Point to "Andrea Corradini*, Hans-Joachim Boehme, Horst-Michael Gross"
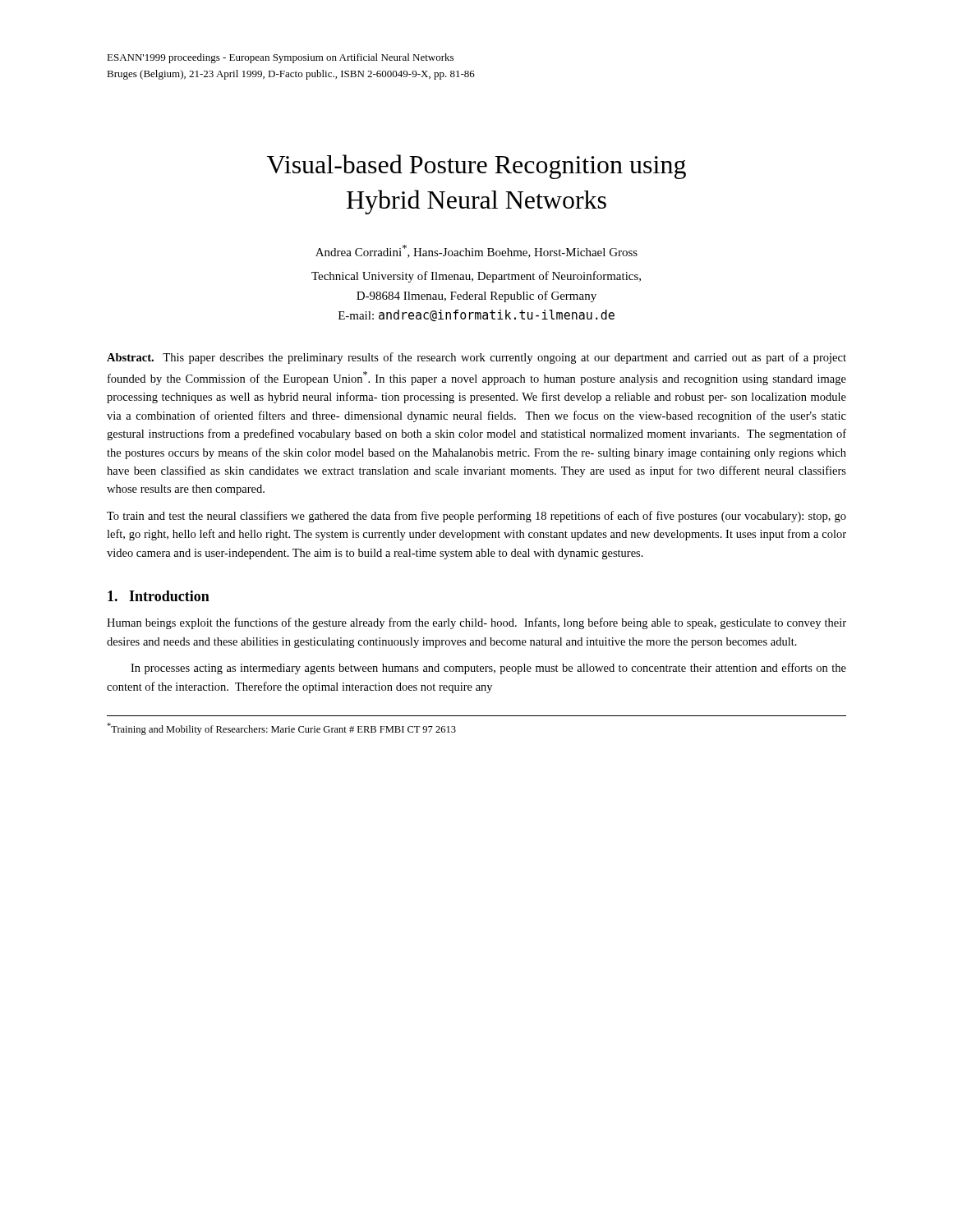 tap(476, 251)
